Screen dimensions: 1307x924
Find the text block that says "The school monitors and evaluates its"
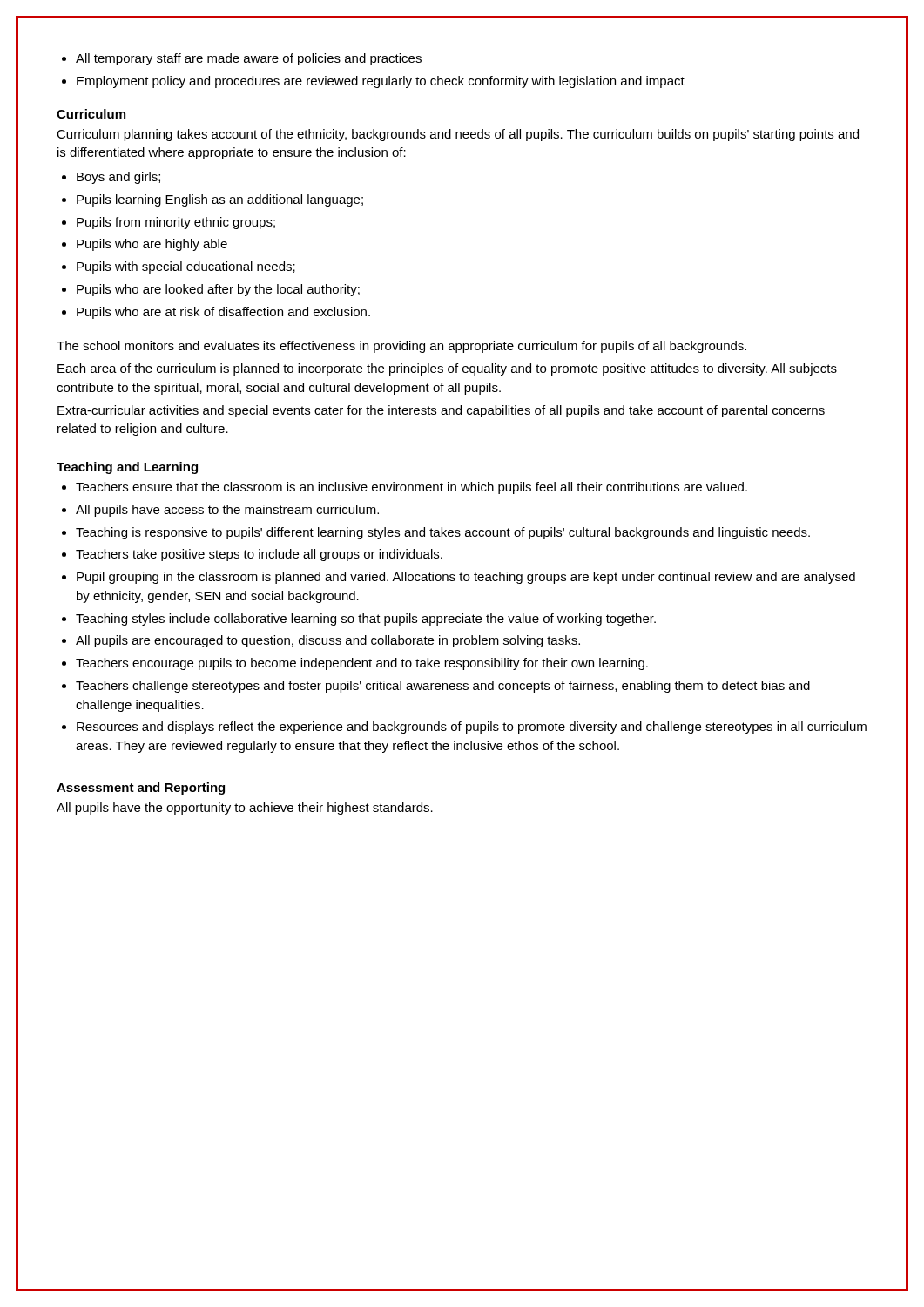coord(402,346)
